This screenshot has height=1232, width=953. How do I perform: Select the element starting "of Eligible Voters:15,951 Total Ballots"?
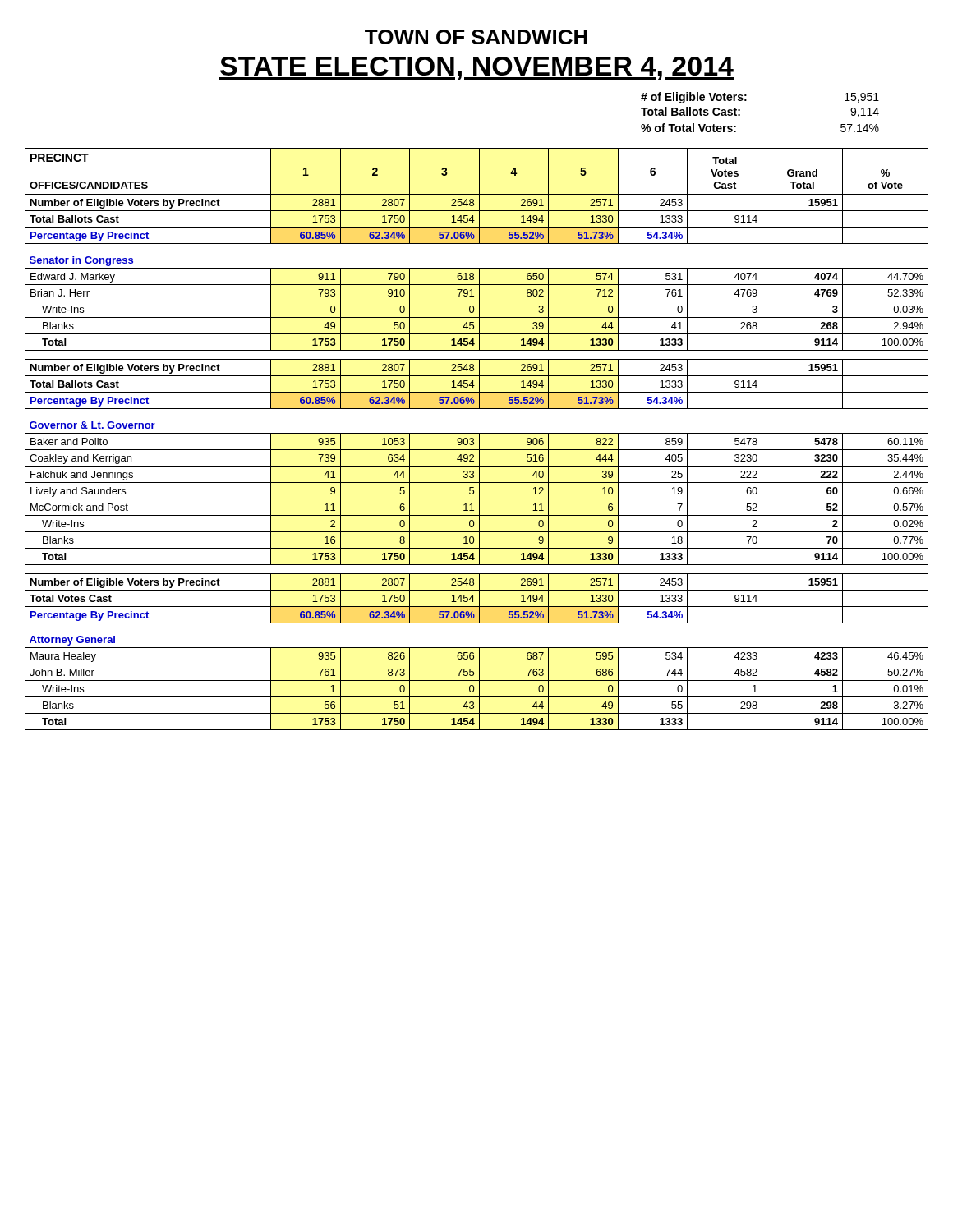coord(694,97)
